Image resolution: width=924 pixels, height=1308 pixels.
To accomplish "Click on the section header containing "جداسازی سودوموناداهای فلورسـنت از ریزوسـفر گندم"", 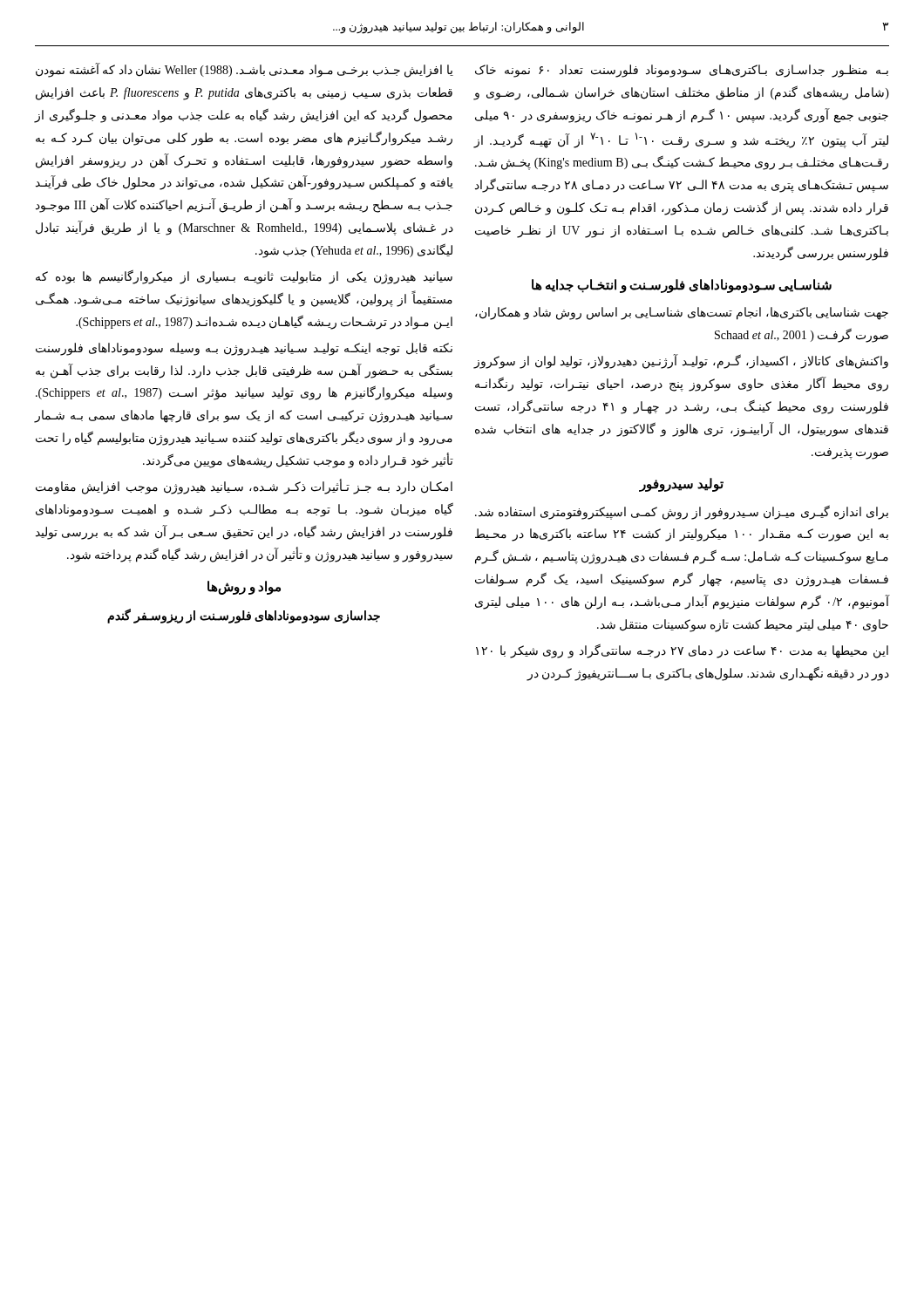I will tap(244, 616).
